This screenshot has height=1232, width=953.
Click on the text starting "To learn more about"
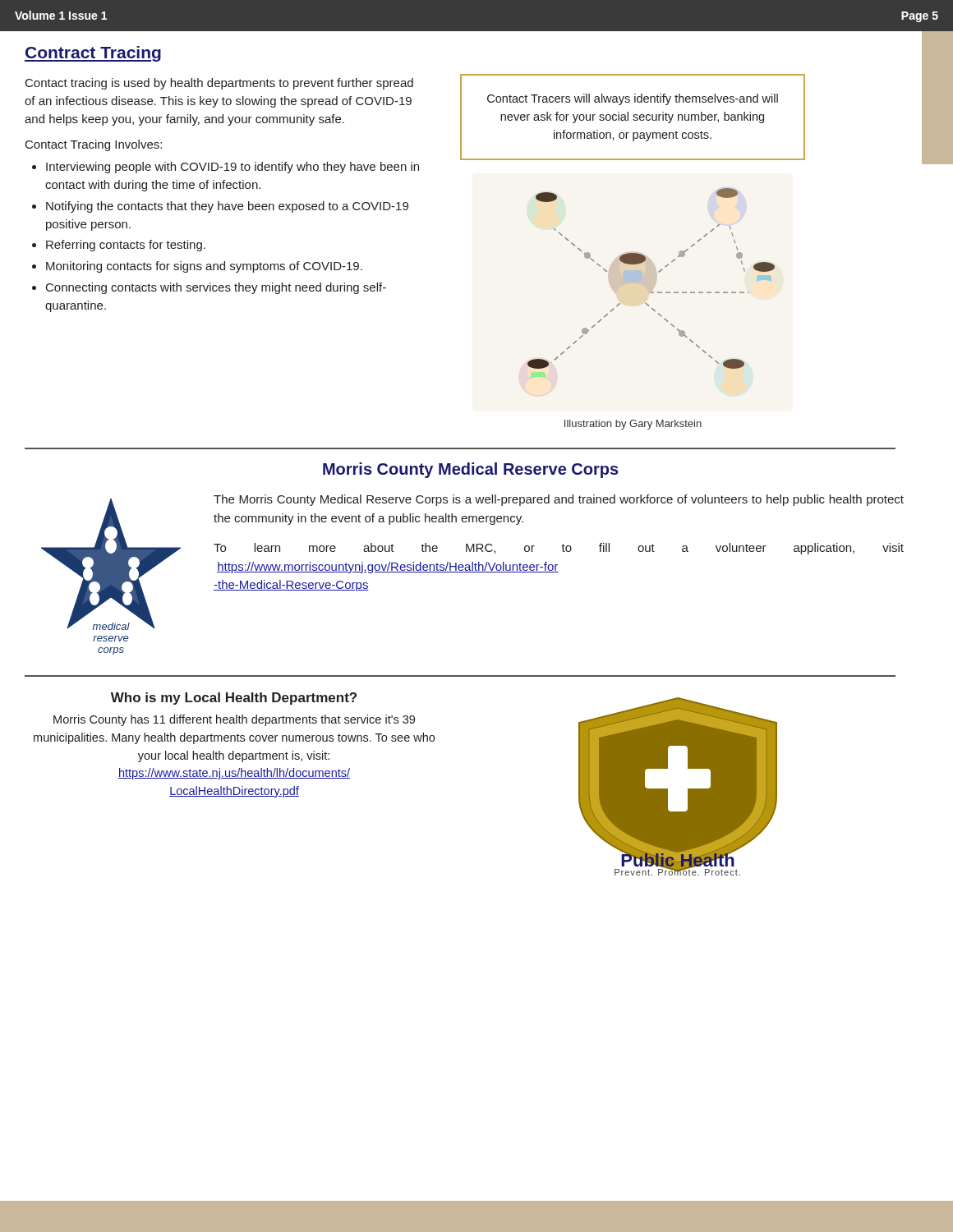point(559,566)
